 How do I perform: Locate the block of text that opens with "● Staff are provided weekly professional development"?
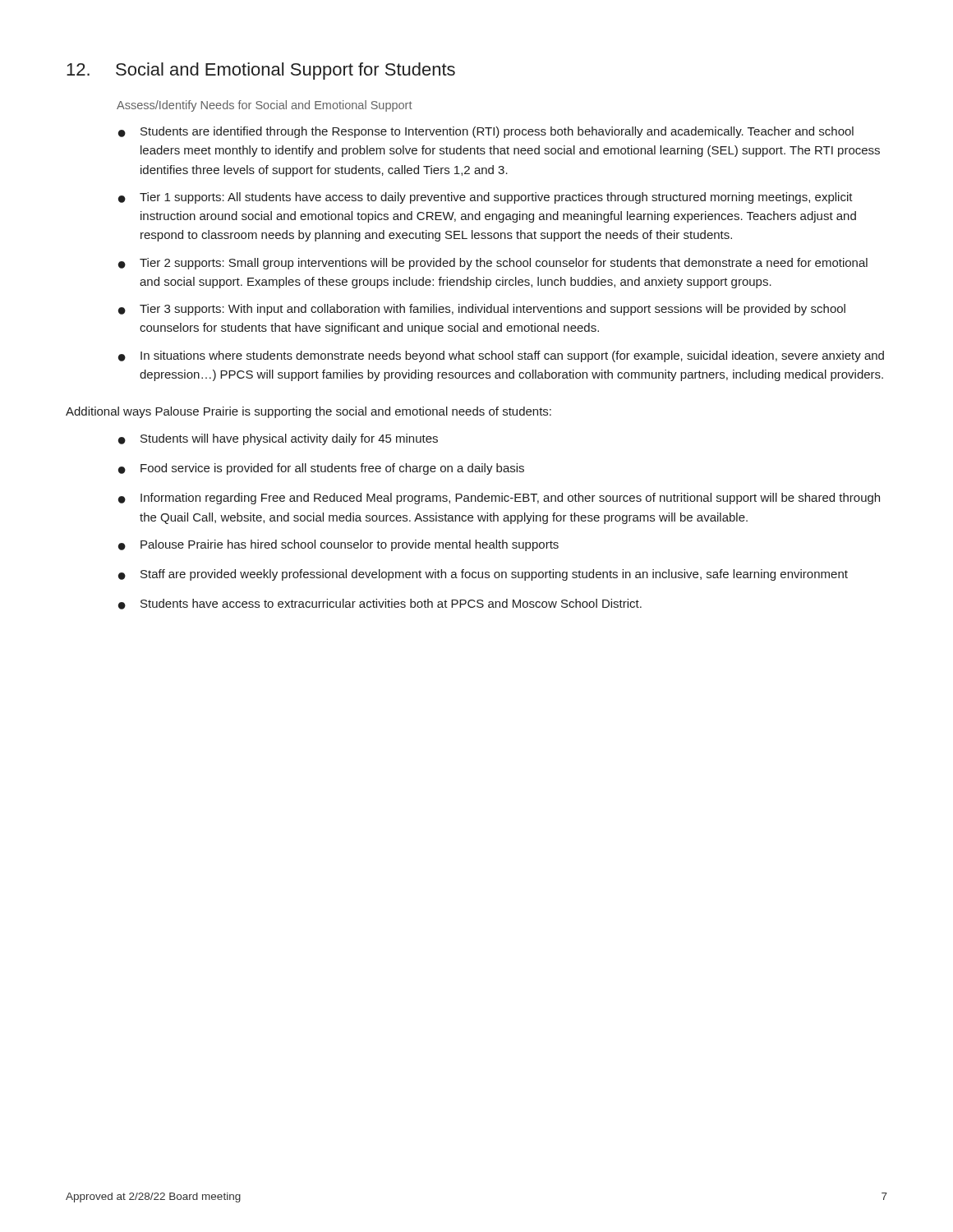click(502, 575)
